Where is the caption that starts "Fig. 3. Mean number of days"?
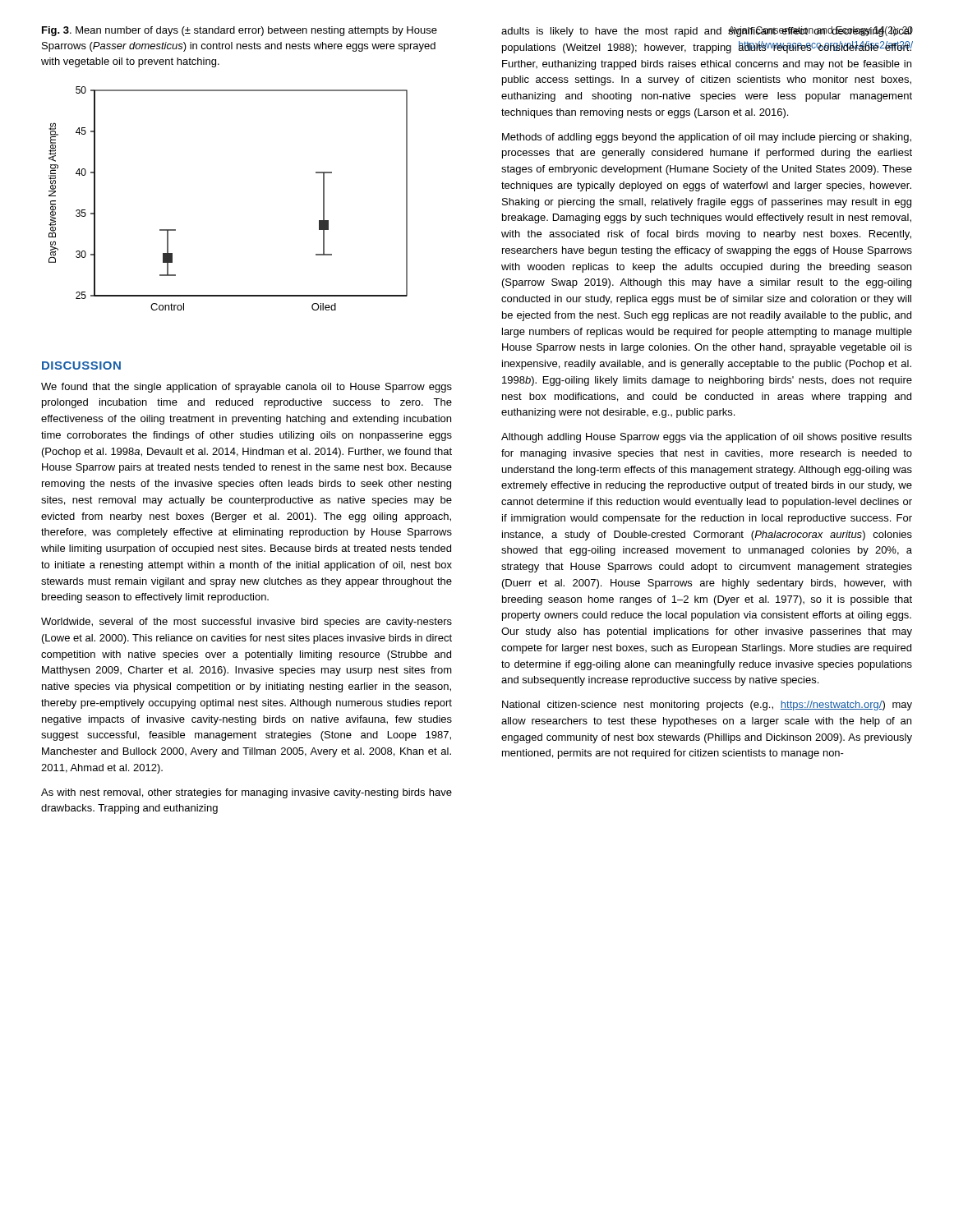Image resolution: width=954 pixels, height=1232 pixels. point(239,45)
